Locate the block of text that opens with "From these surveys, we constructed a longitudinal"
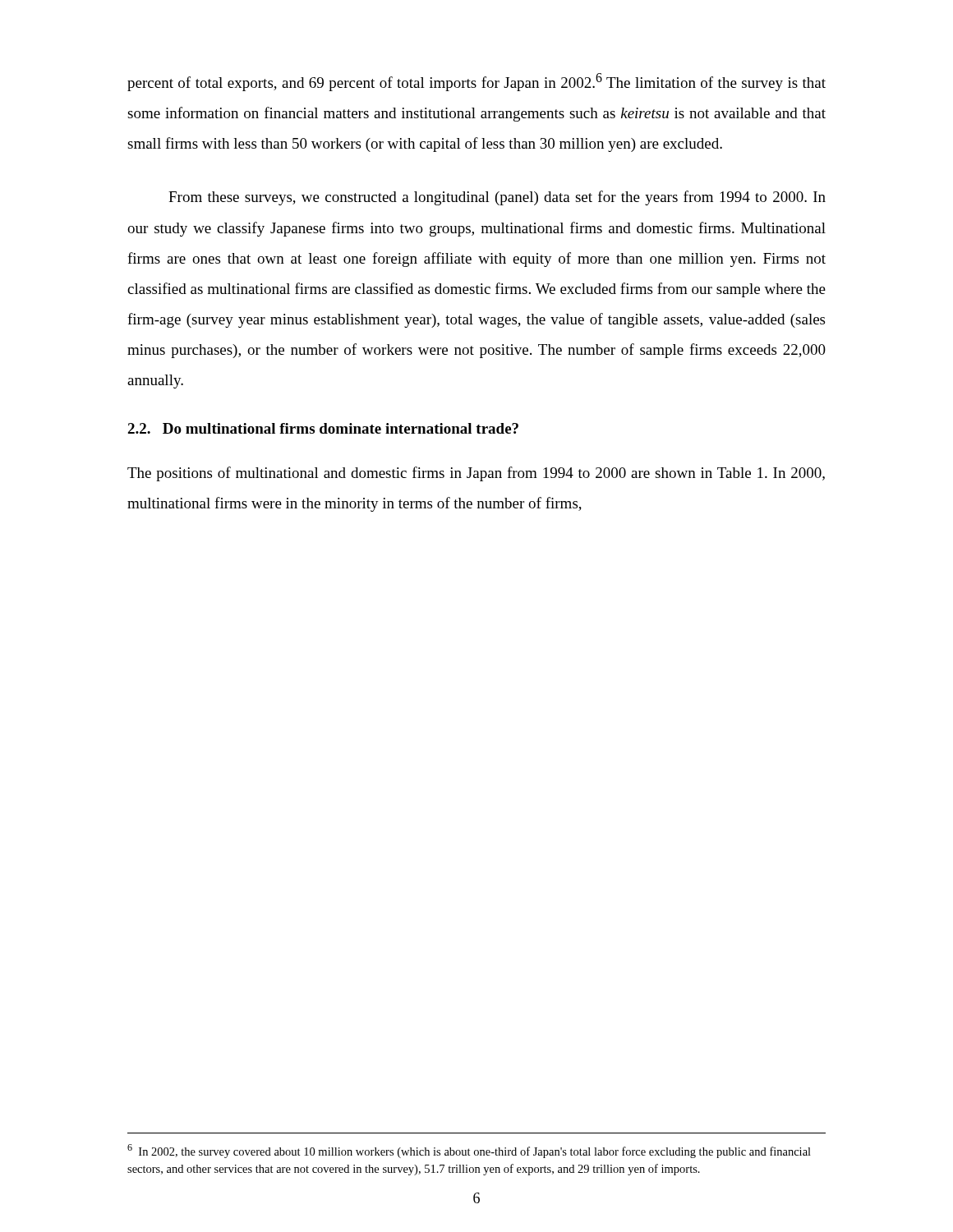 [476, 288]
